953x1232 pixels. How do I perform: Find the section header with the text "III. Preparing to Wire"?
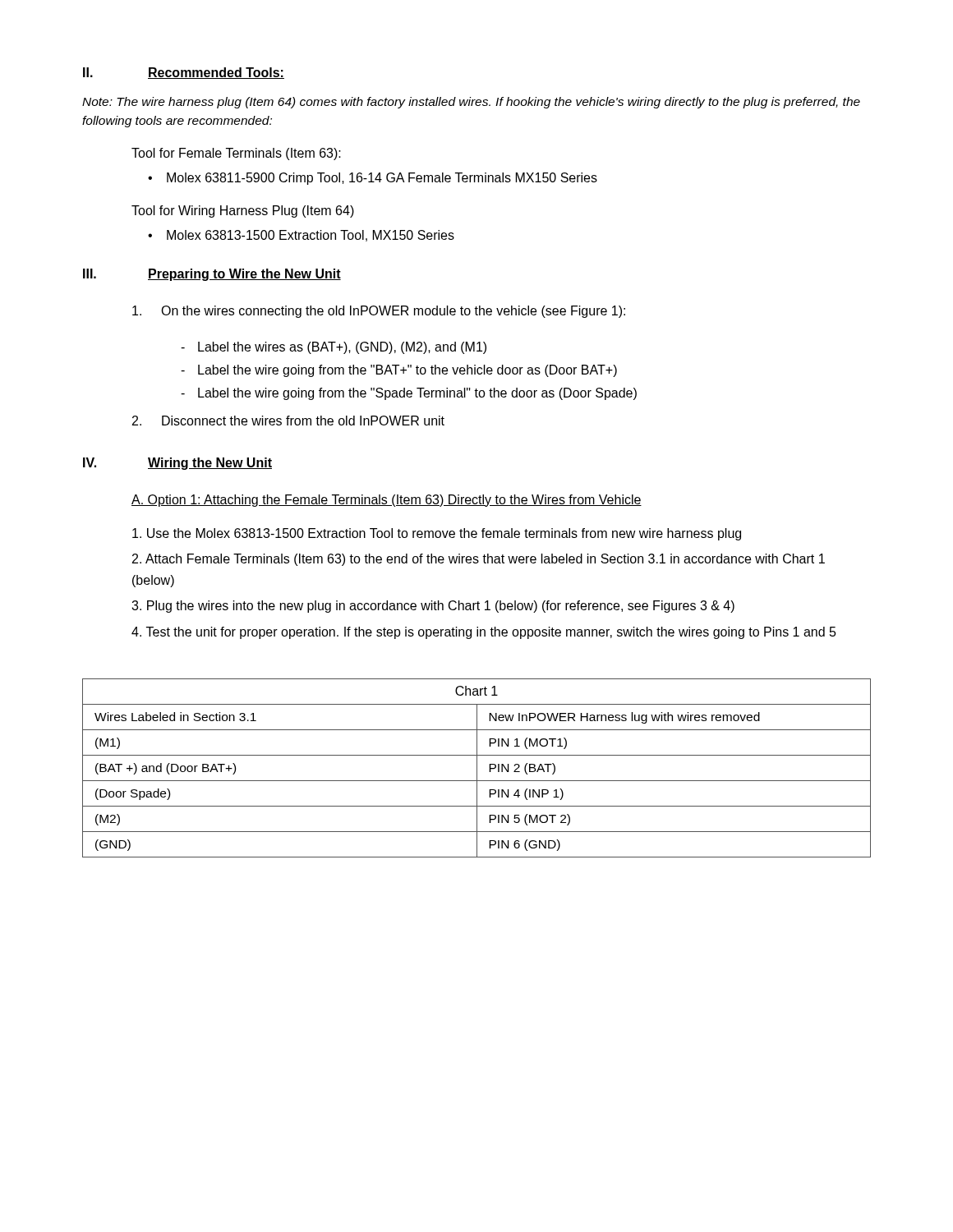pos(211,274)
